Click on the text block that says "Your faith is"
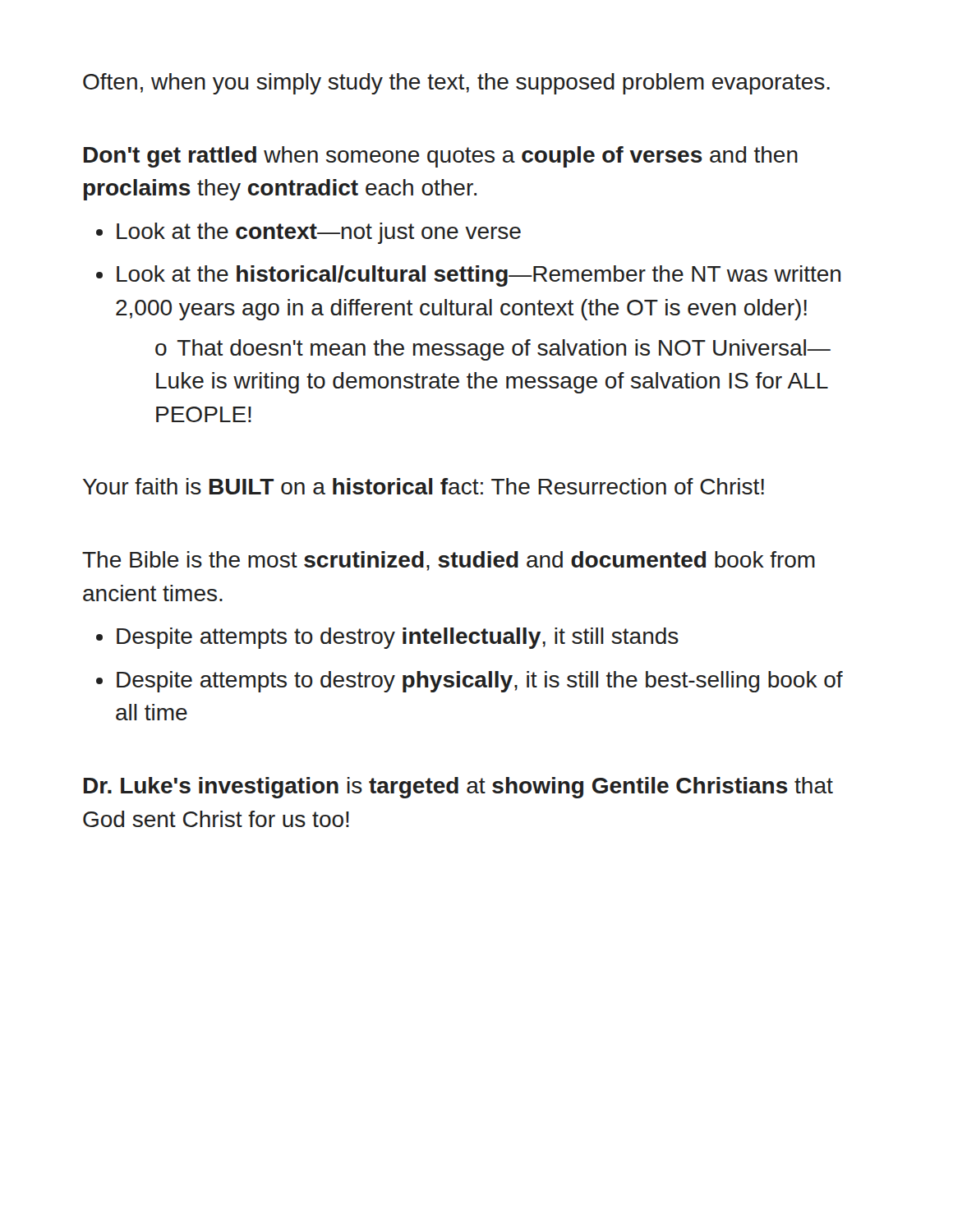The width and height of the screenshot is (953, 1232). (424, 487)
